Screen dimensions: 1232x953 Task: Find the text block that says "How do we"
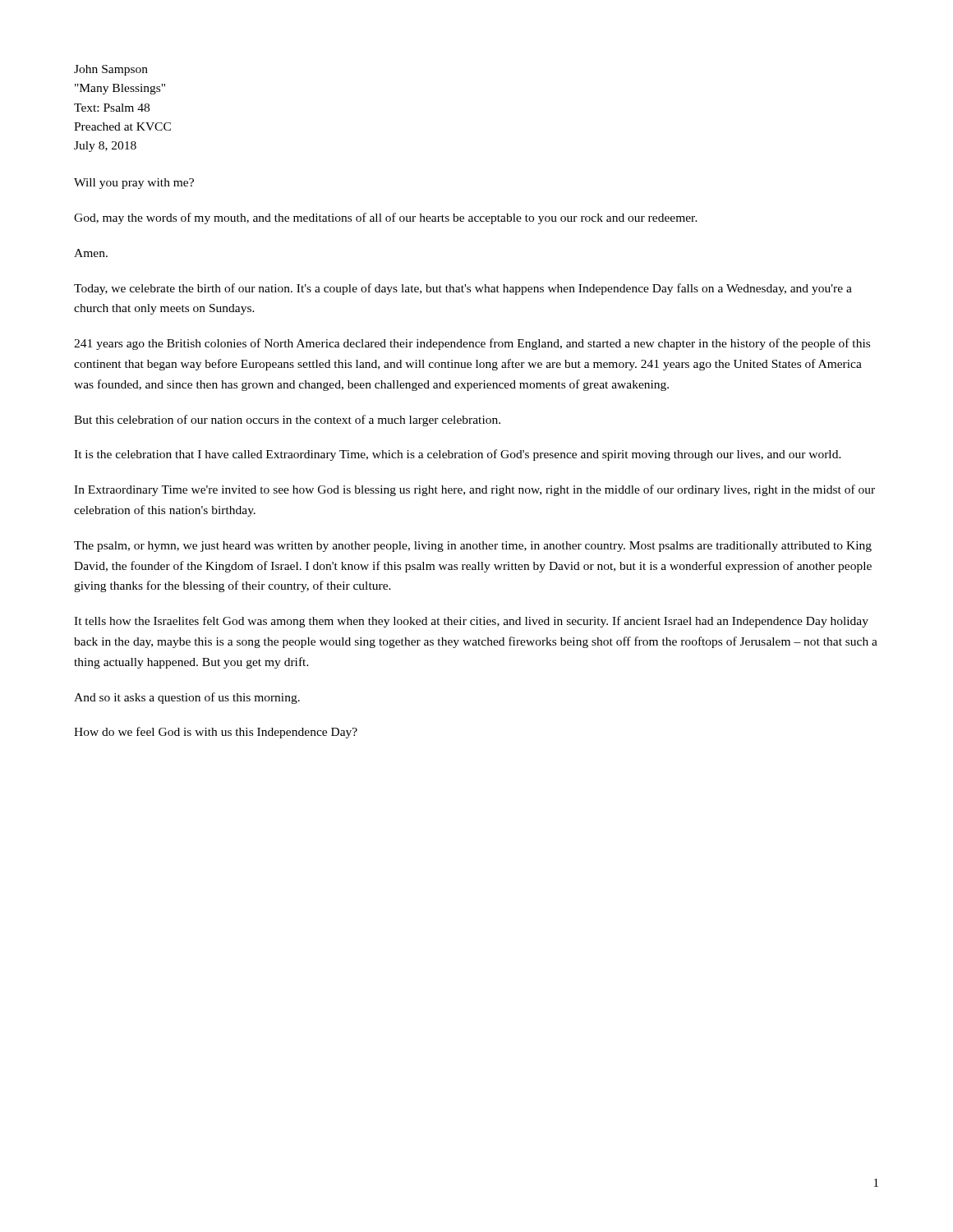(x=216, y=732)
